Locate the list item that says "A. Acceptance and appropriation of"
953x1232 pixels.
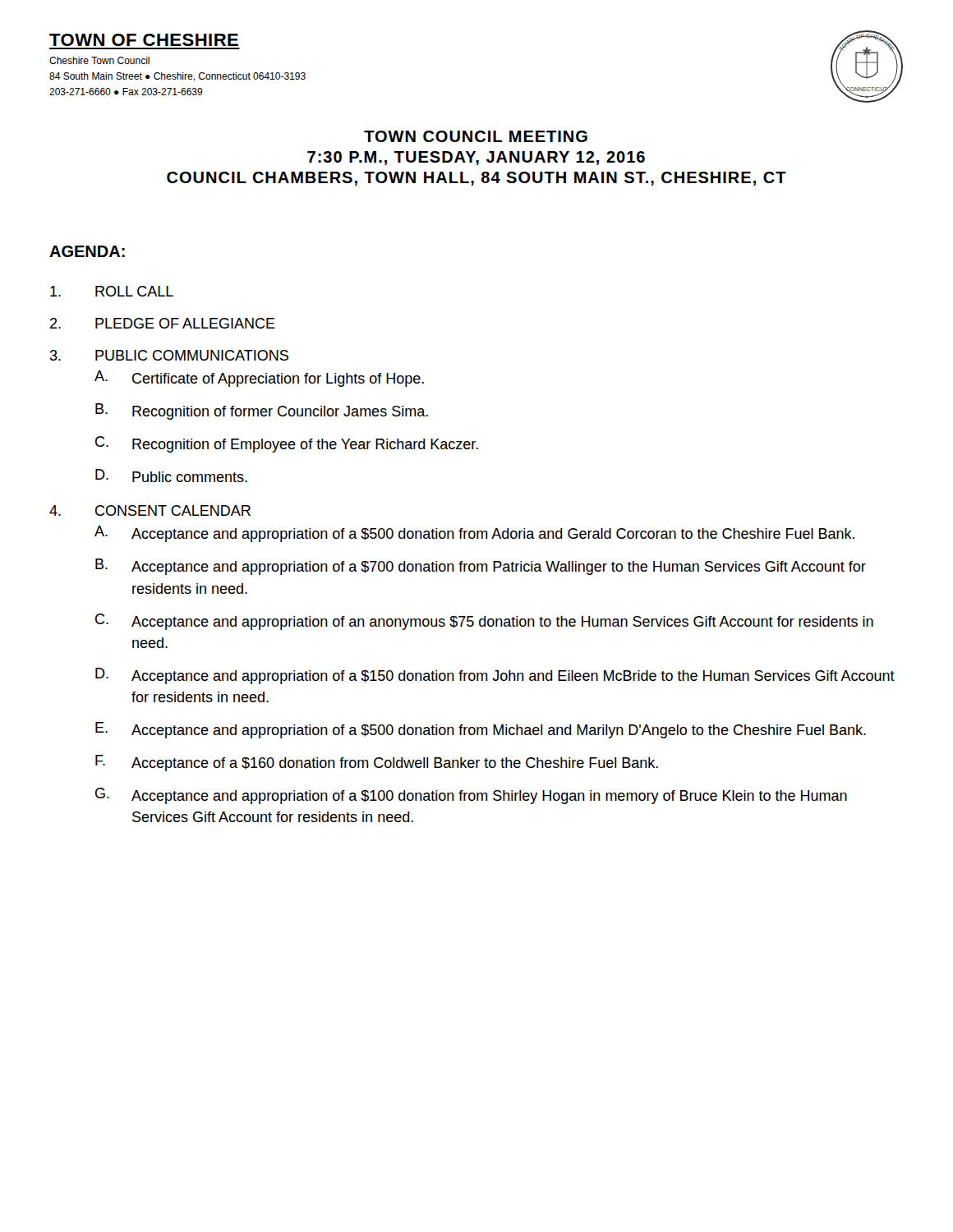pyautogui.click(x=475, y=534)
